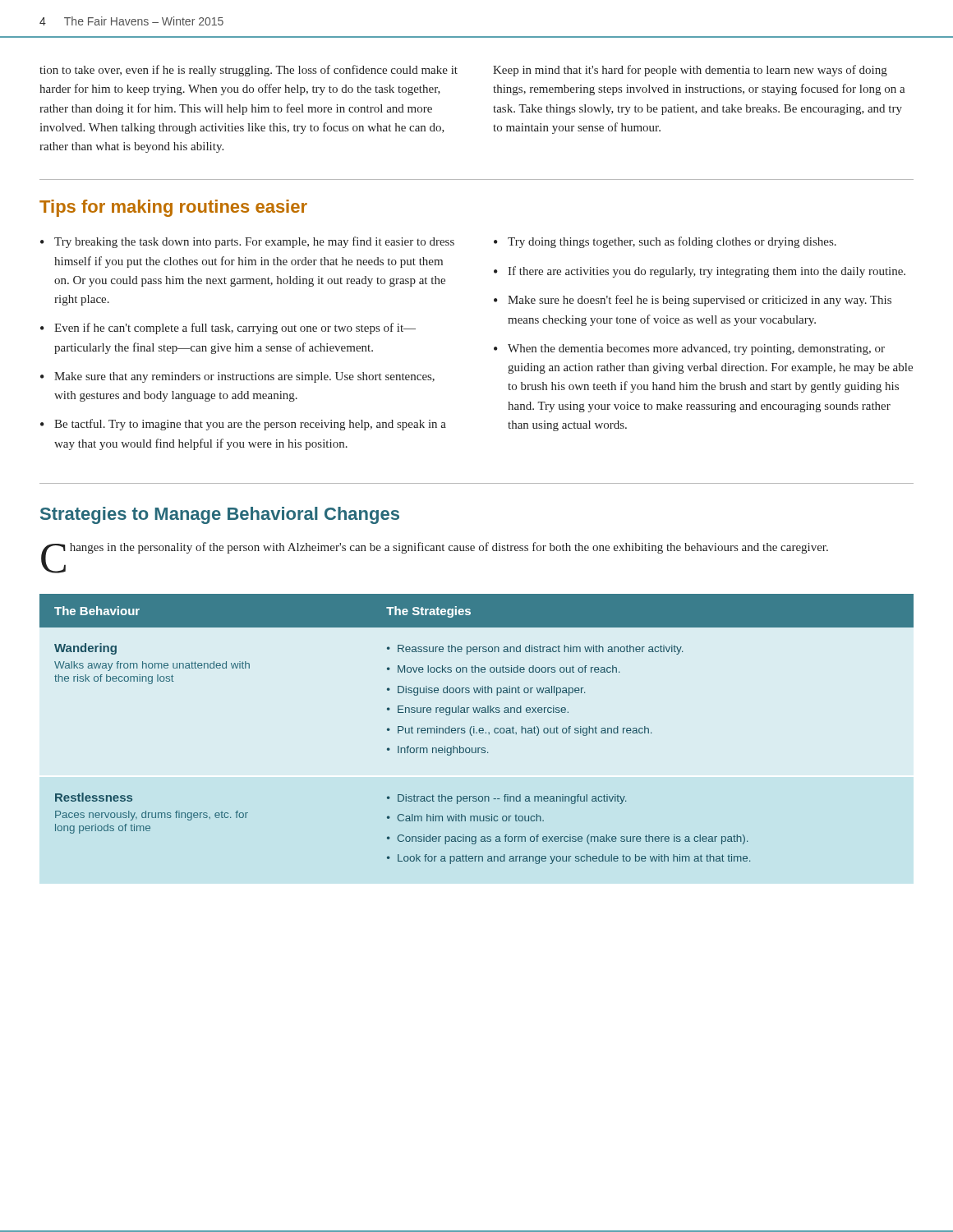The height and width of the screenshot is (1232, 953).
Task: Point to the region starting "• Try breaking the task down into parts."
Action: [250, 271]
